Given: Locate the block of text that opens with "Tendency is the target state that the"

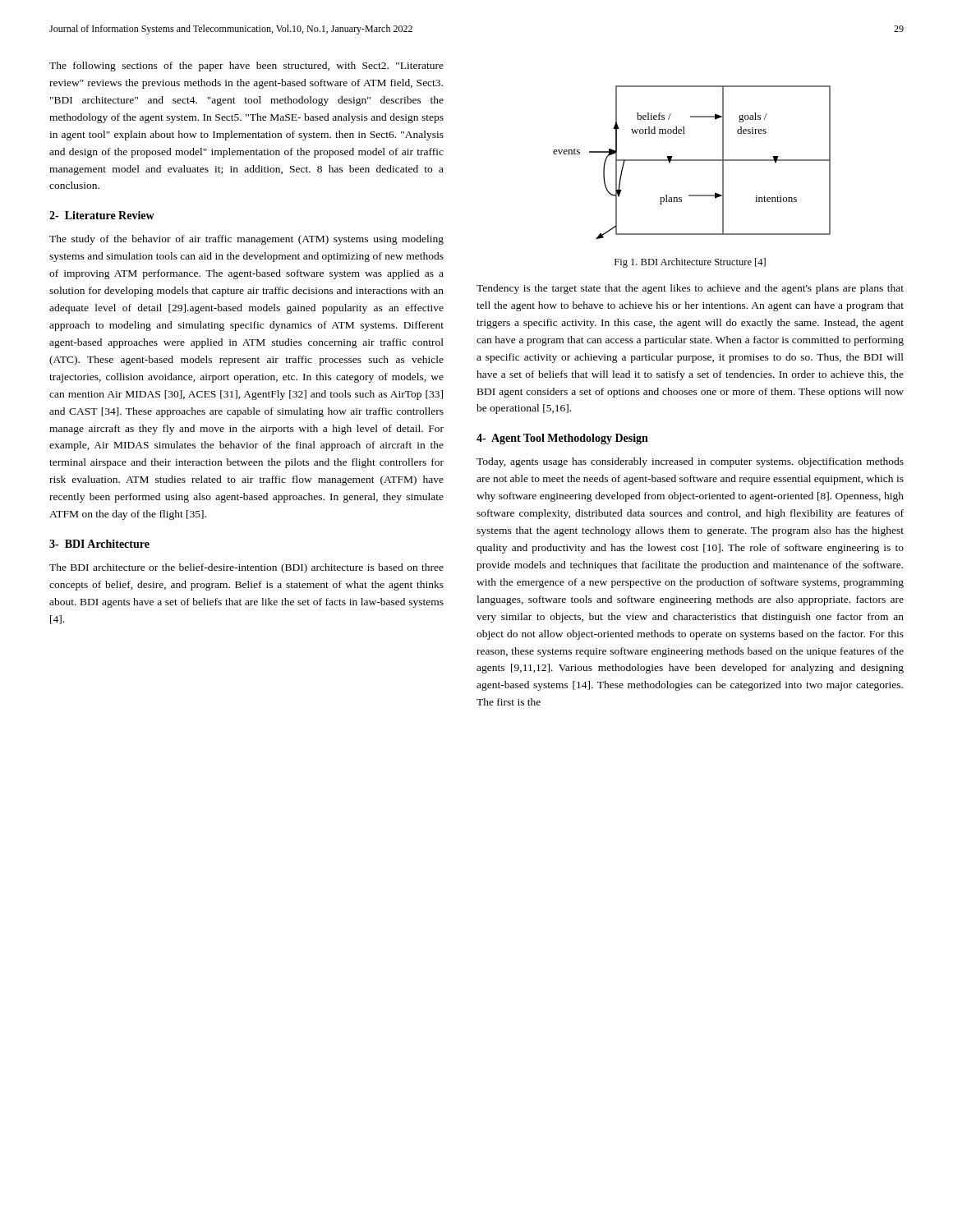Looking at the screenshot, I should click(690, 349).
